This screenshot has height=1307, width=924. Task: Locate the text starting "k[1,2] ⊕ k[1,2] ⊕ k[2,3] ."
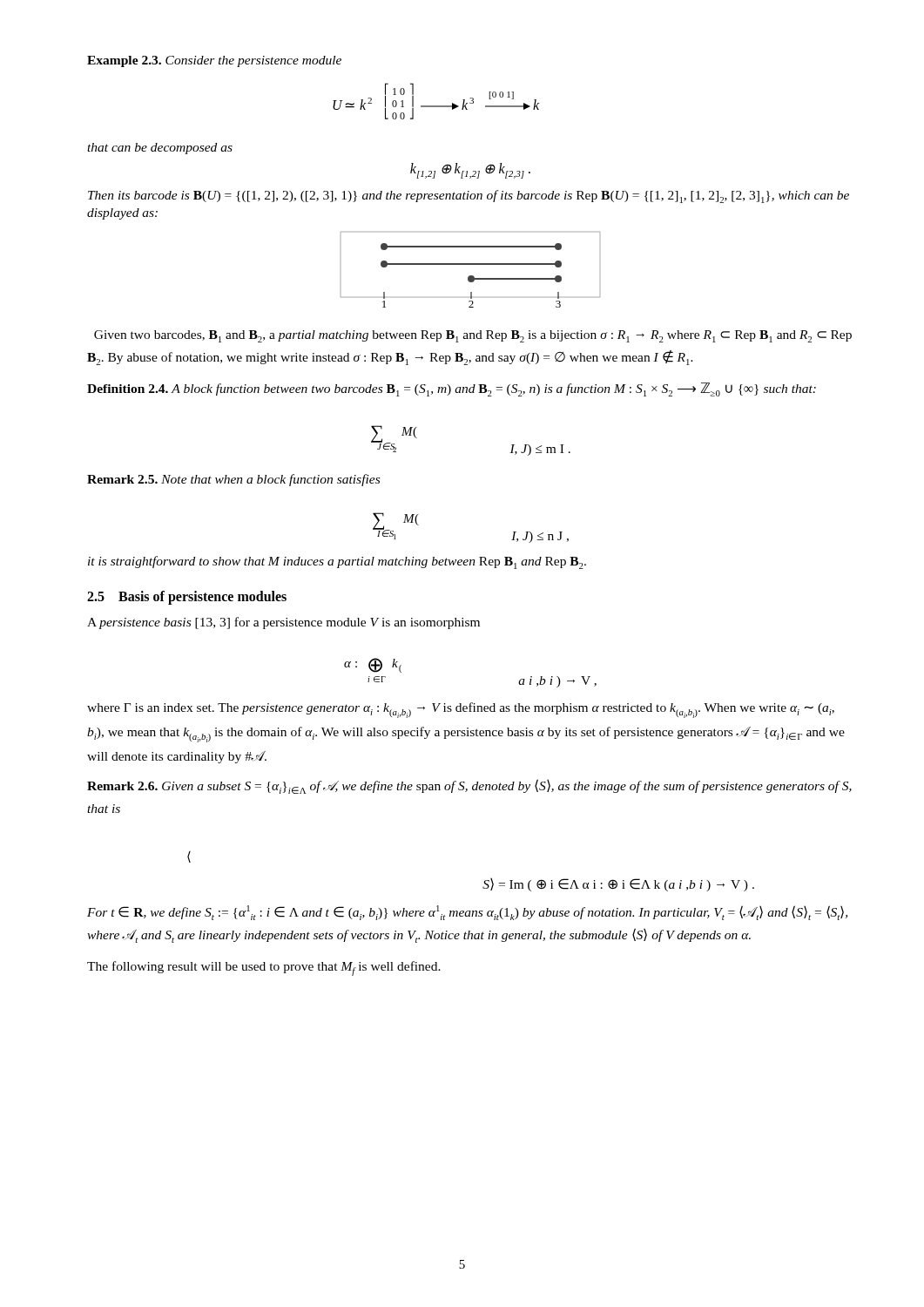click(x=471, y=170)
